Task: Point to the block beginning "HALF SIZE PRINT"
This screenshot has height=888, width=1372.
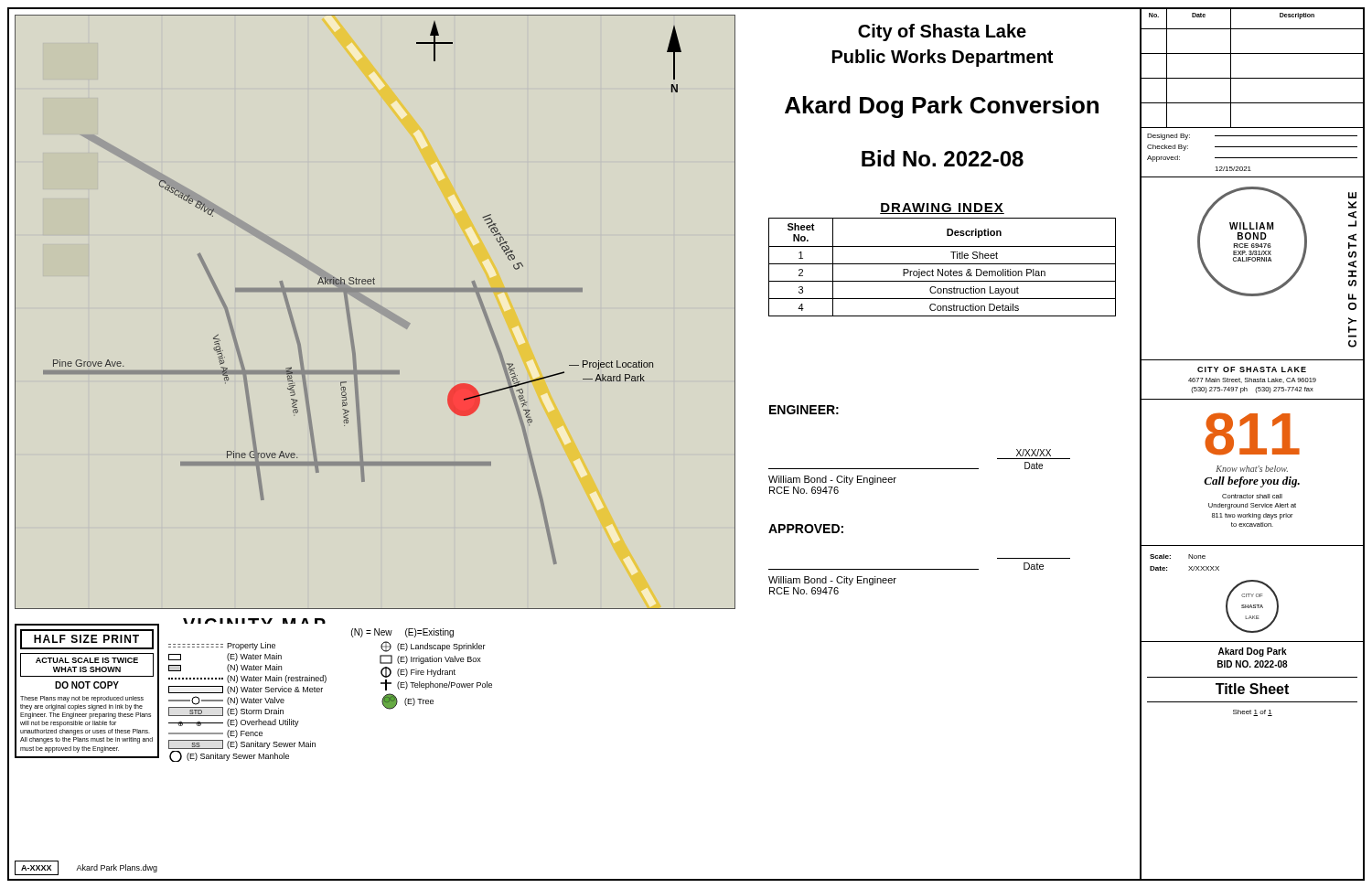Action: (x=87, y=693)
